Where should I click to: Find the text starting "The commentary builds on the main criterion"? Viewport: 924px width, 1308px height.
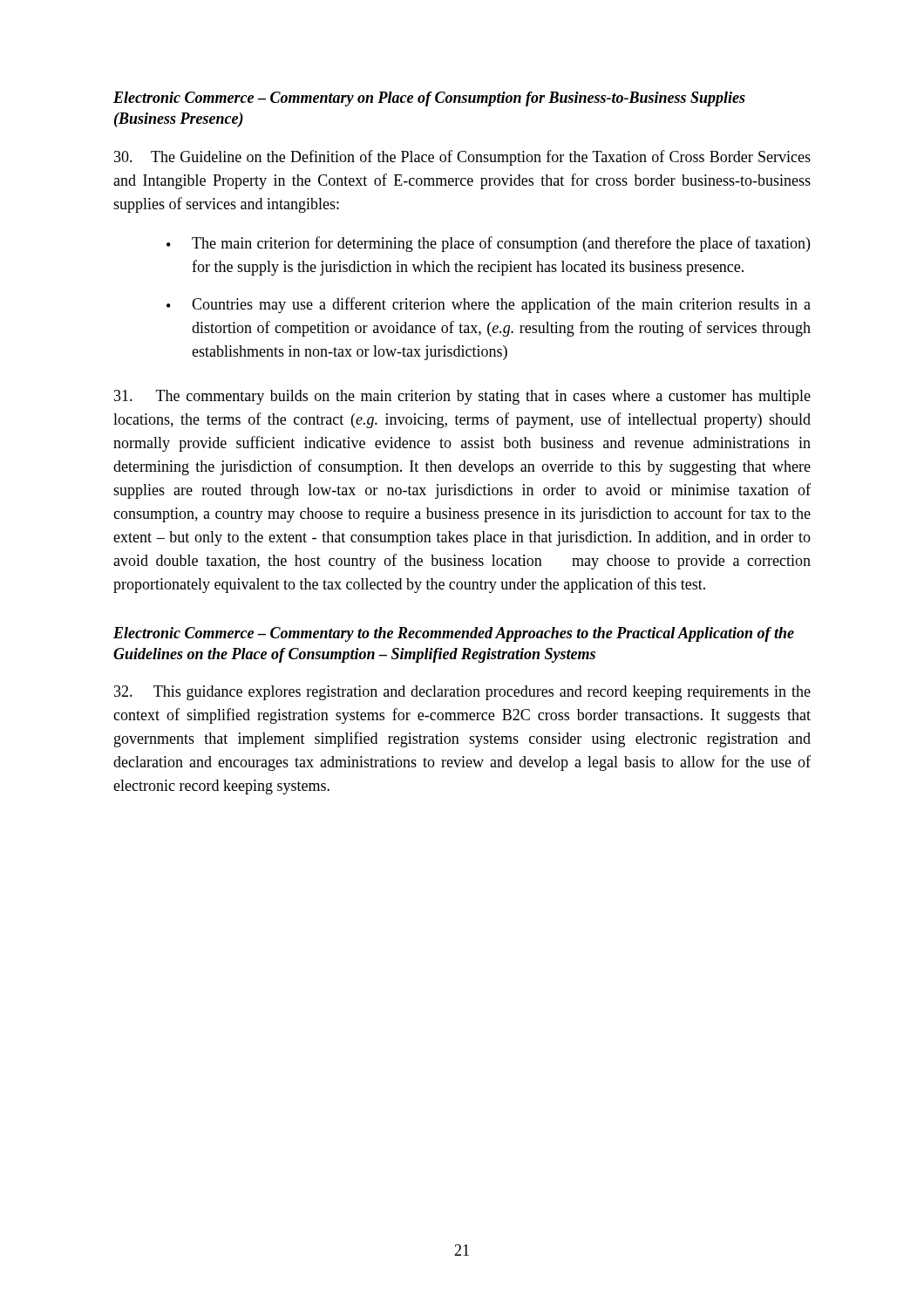[462, 490]
